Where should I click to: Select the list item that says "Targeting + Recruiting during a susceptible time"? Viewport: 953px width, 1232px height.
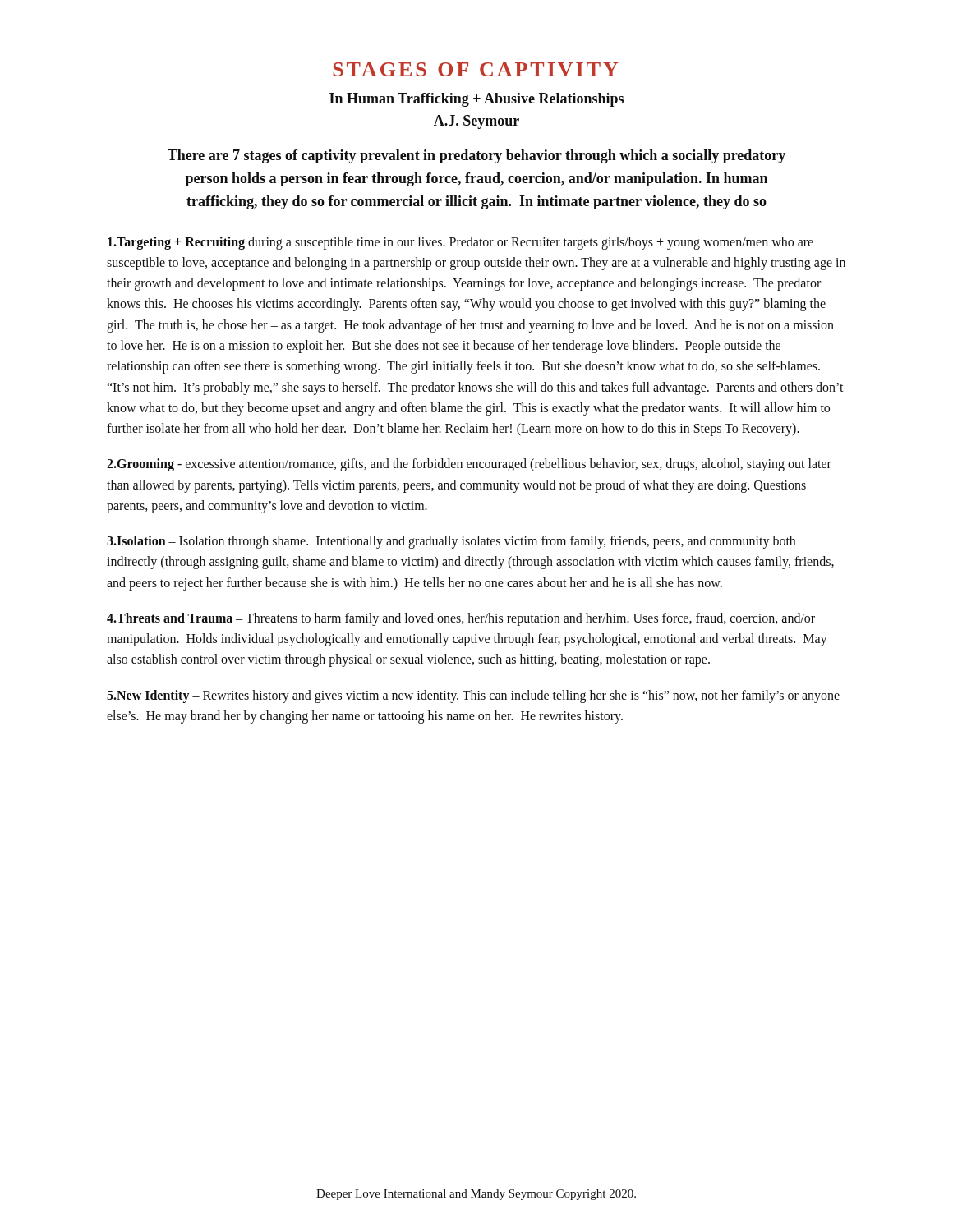(x=476, y=335)
